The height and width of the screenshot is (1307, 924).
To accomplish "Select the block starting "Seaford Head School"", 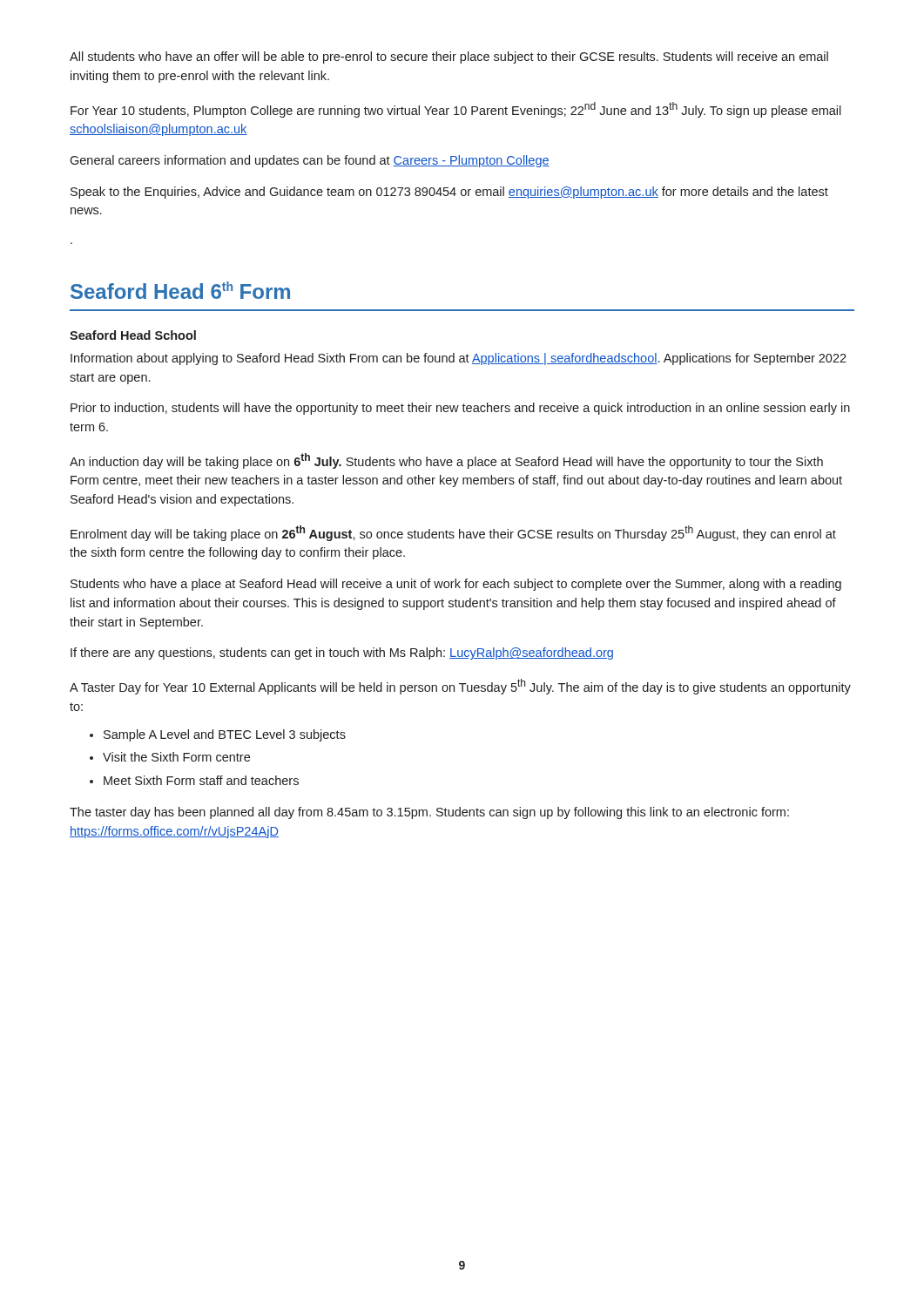I will tap(133, 336).
